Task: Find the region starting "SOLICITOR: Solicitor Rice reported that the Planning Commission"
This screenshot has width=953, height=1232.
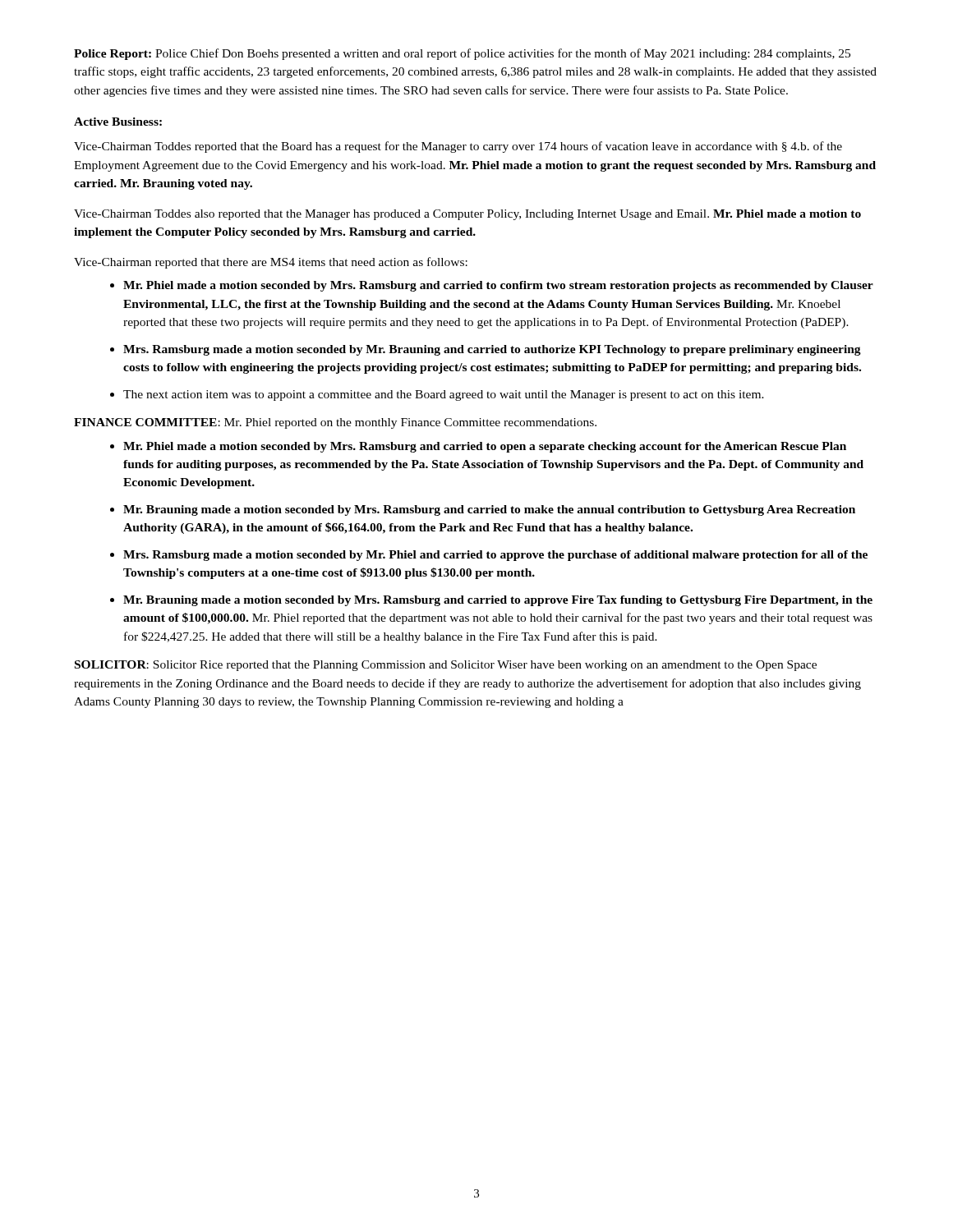Action: [467, 683]
